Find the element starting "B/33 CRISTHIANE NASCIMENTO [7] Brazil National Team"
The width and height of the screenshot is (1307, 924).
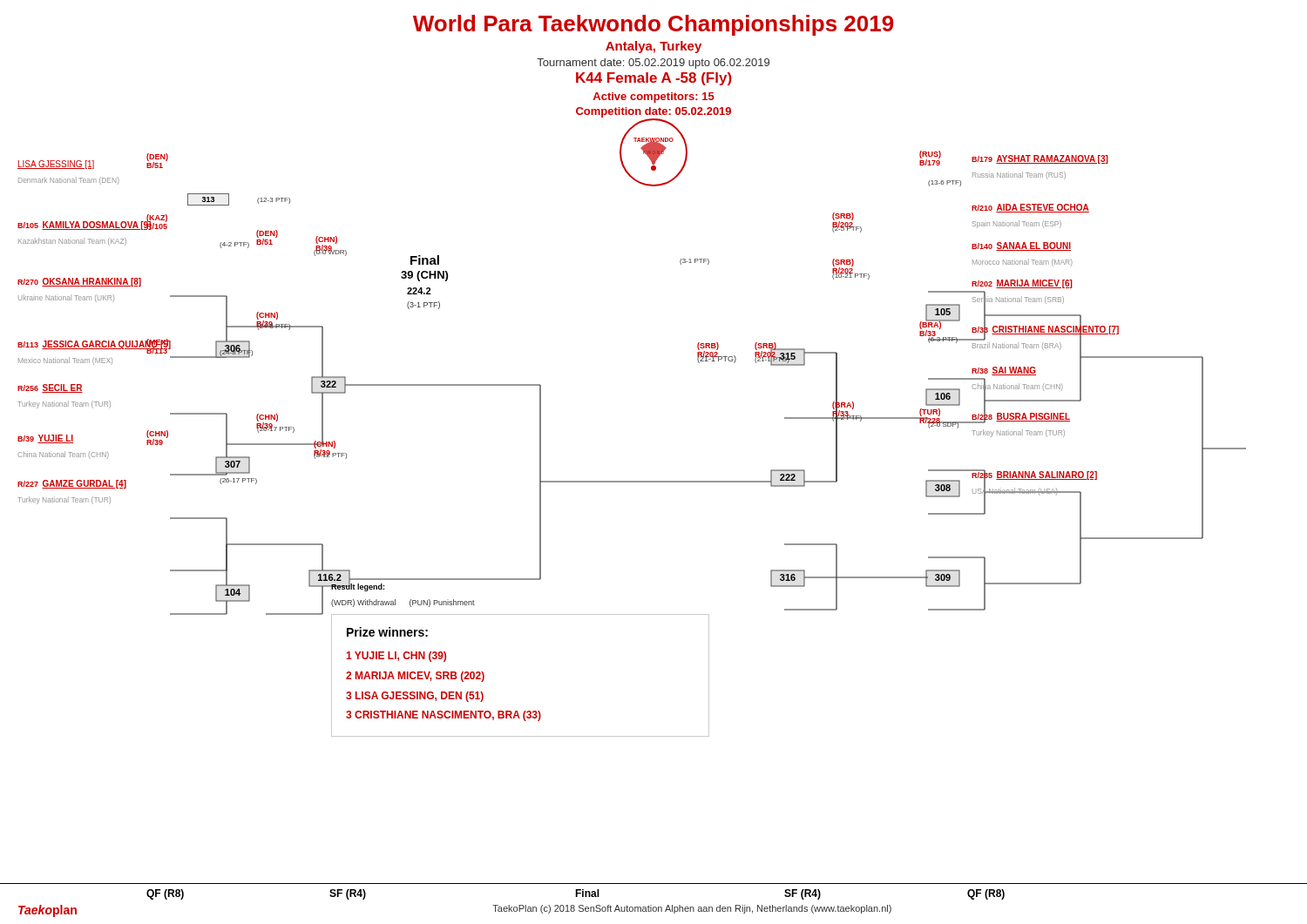tap(1045, 335)
